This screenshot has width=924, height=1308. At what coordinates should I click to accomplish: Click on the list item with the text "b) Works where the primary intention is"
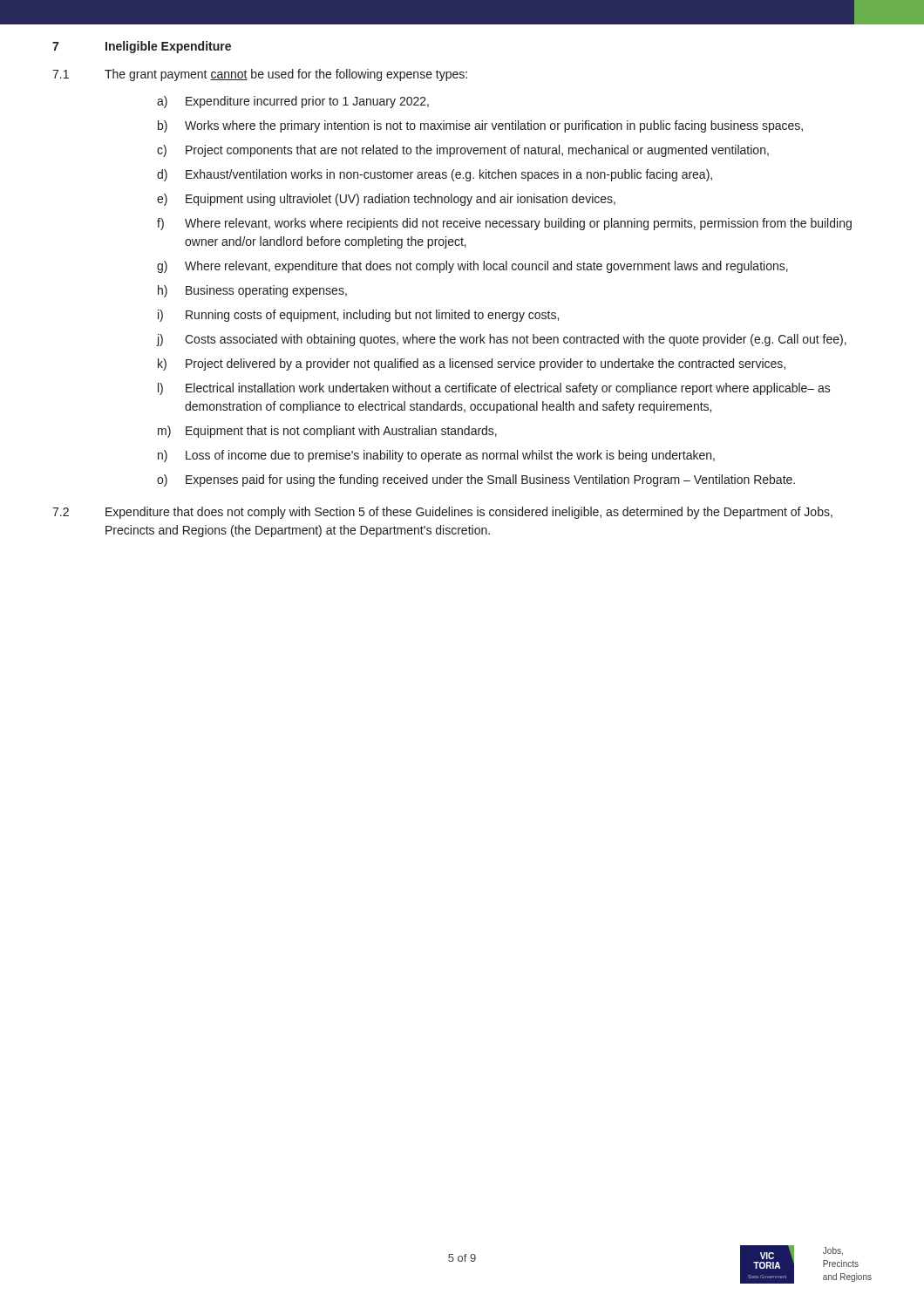(x=480, y=126)
